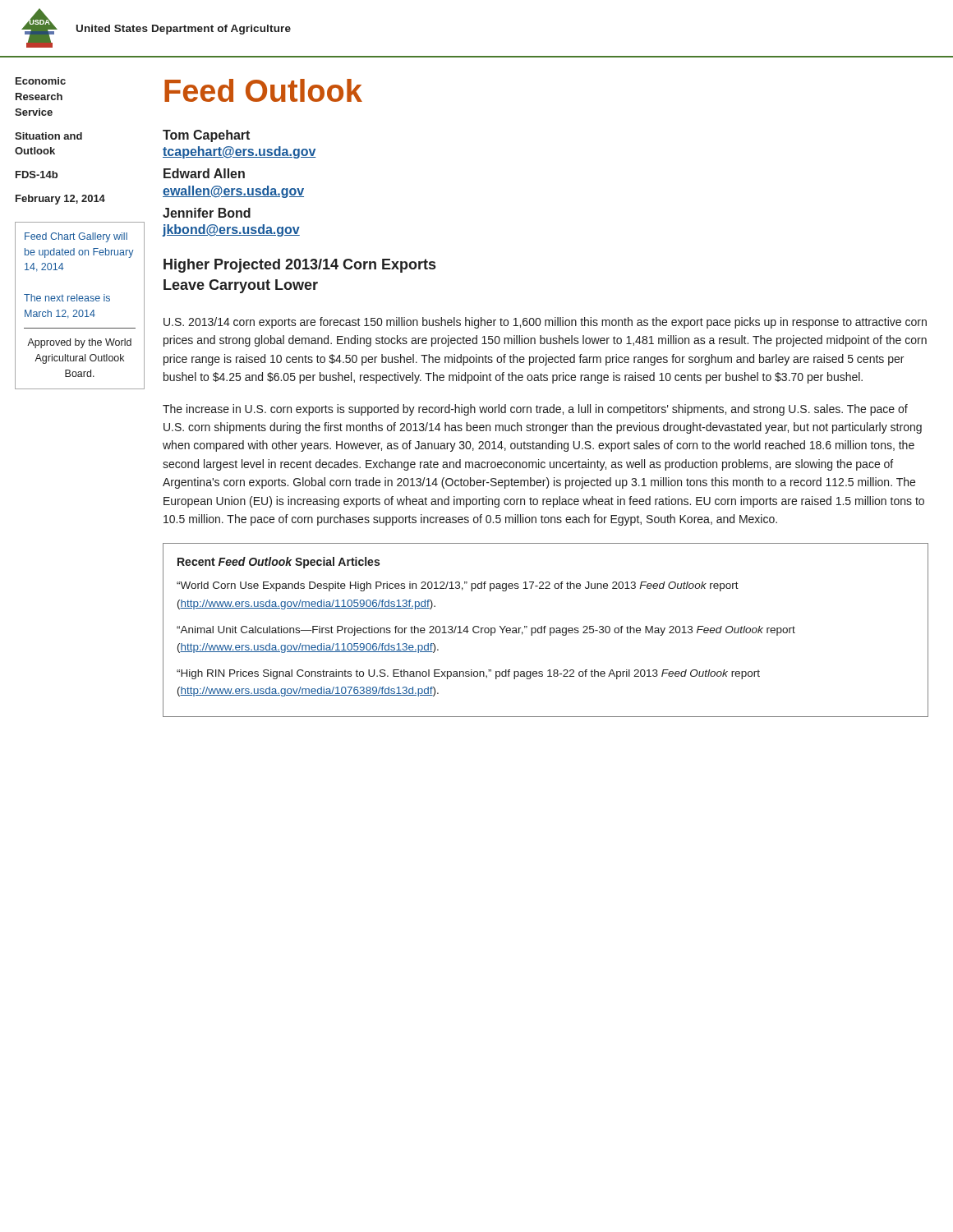Locate the text "Recent Feed Outlook Special Articles"
The image size is (953, 1232).
pyautogui.click(x=278, y=562)
